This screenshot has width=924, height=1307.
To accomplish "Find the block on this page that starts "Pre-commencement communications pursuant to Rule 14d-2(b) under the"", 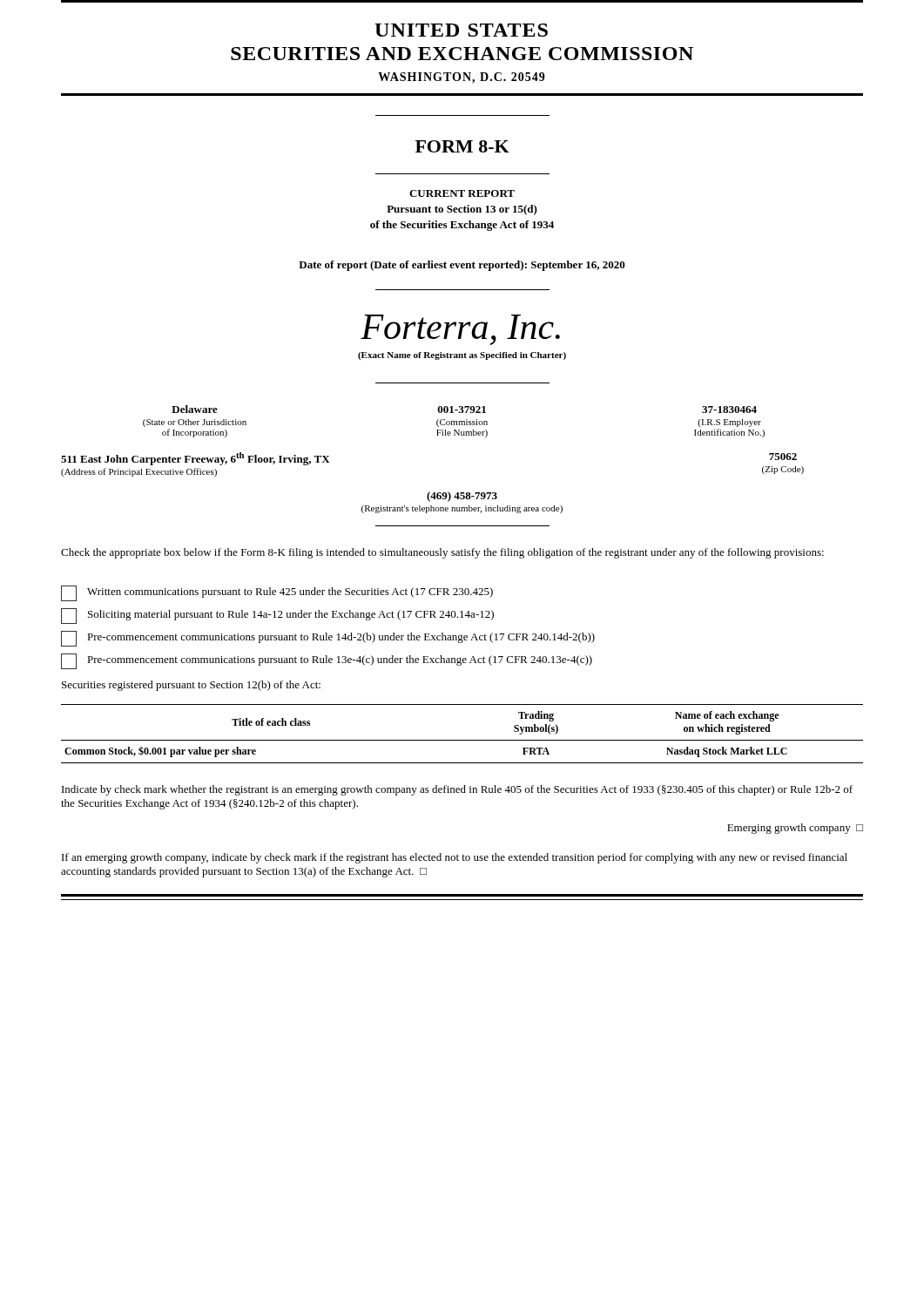I will click(x=328, y=639).
